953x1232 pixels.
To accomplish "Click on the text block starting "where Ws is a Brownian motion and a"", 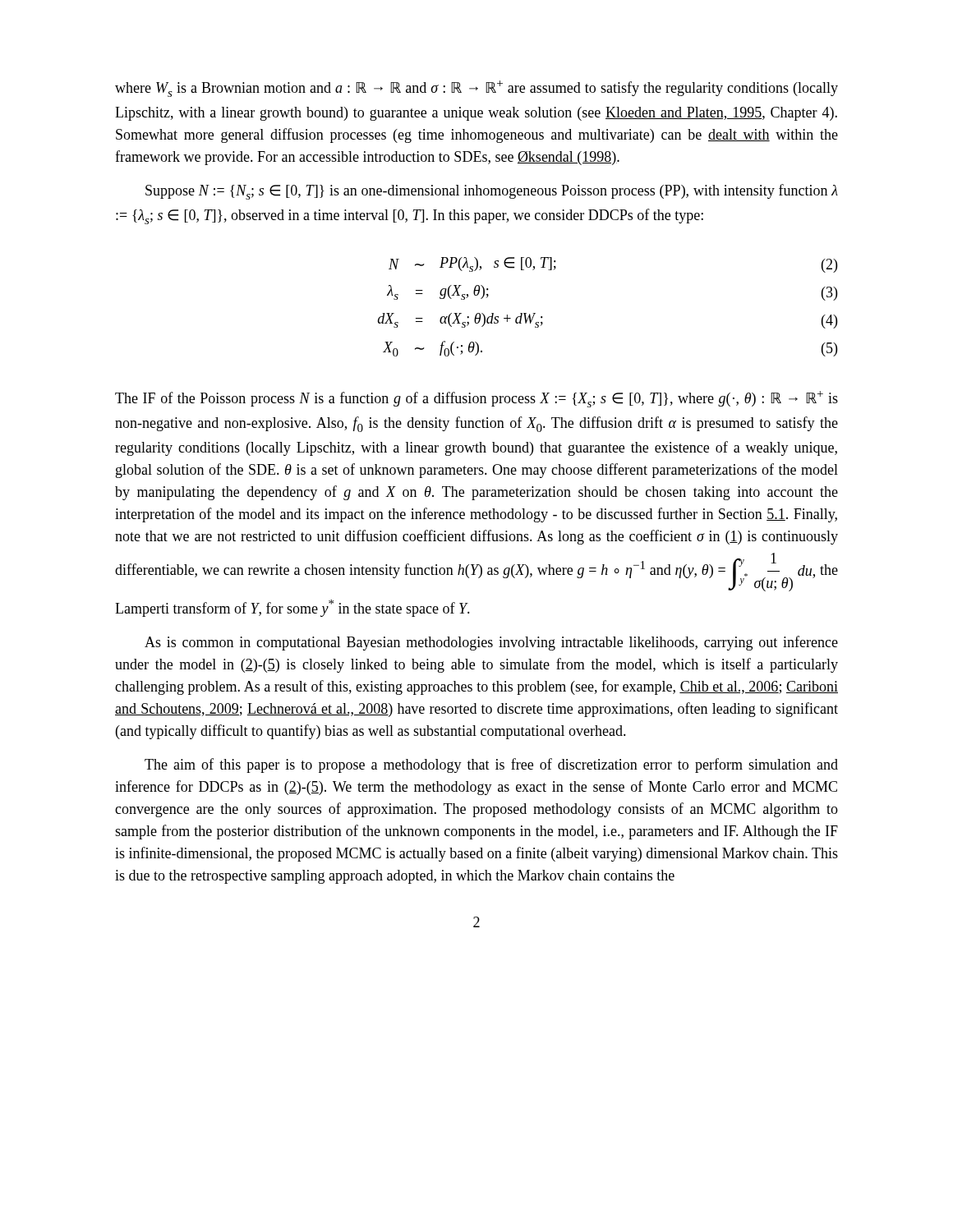I will tap(476, 121).
